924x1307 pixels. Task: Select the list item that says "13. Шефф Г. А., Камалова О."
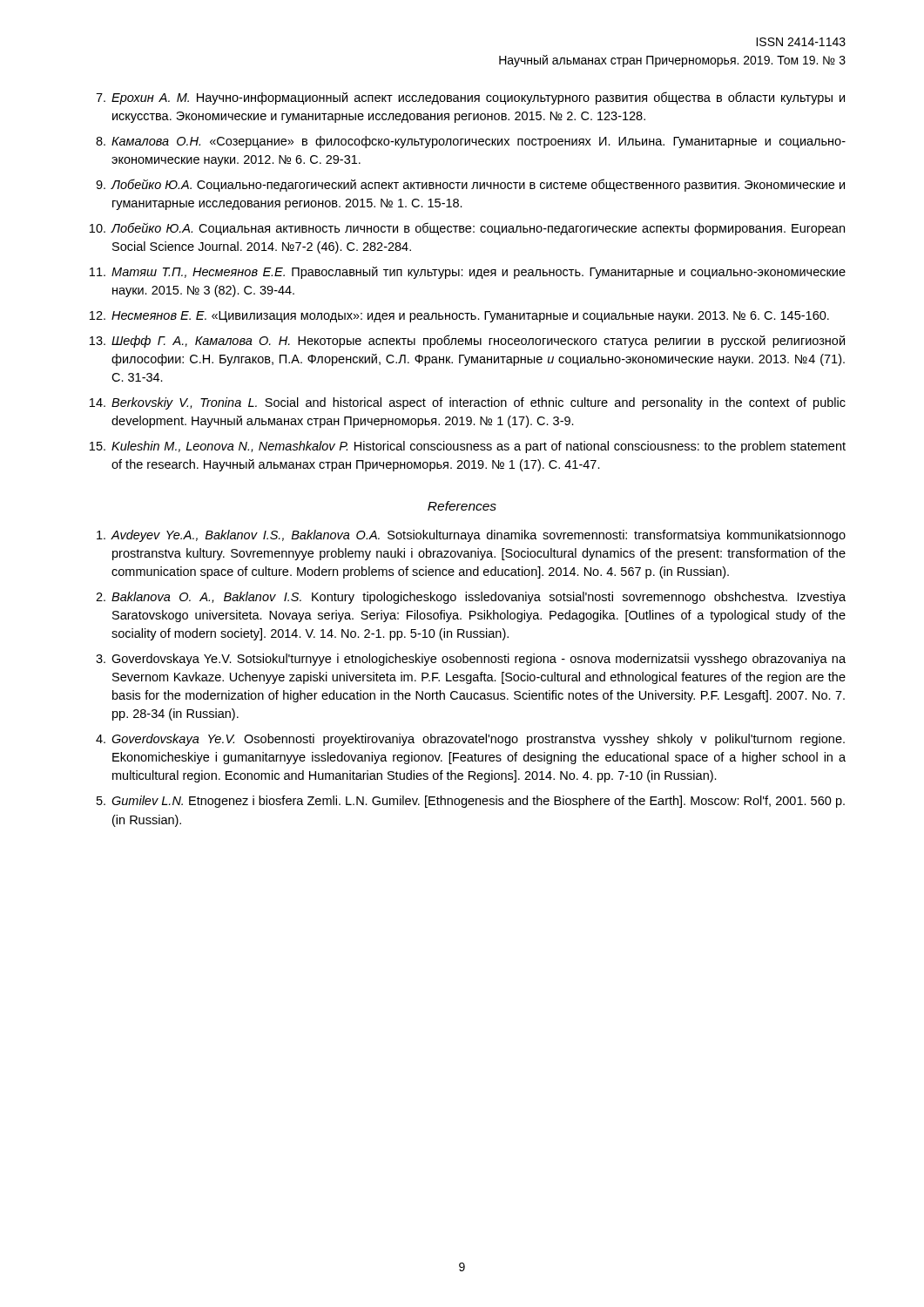(x=462, y=360)
